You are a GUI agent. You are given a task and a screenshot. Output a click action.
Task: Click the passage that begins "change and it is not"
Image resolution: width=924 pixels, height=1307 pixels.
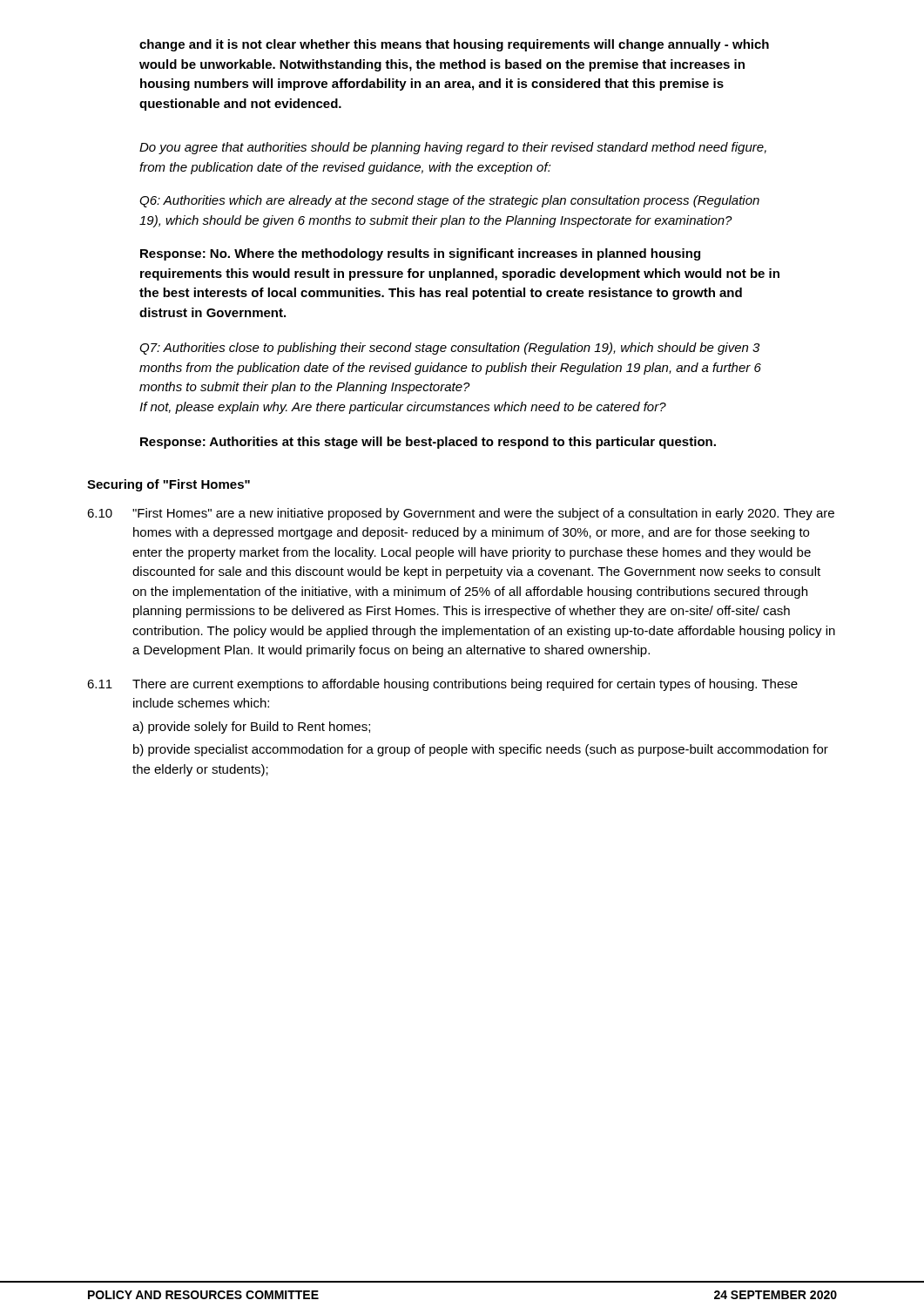coord(454,73)
